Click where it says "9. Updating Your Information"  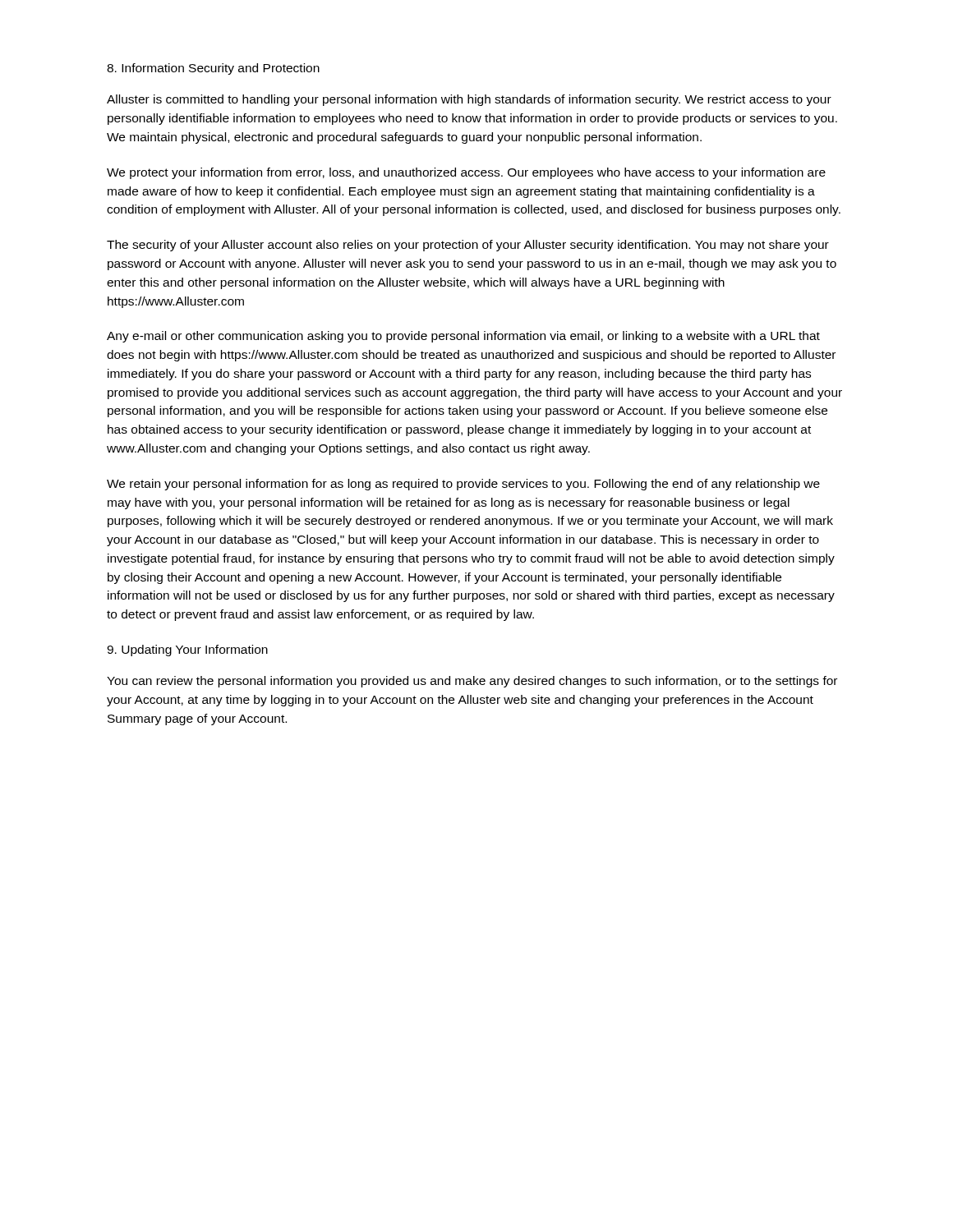188,649
